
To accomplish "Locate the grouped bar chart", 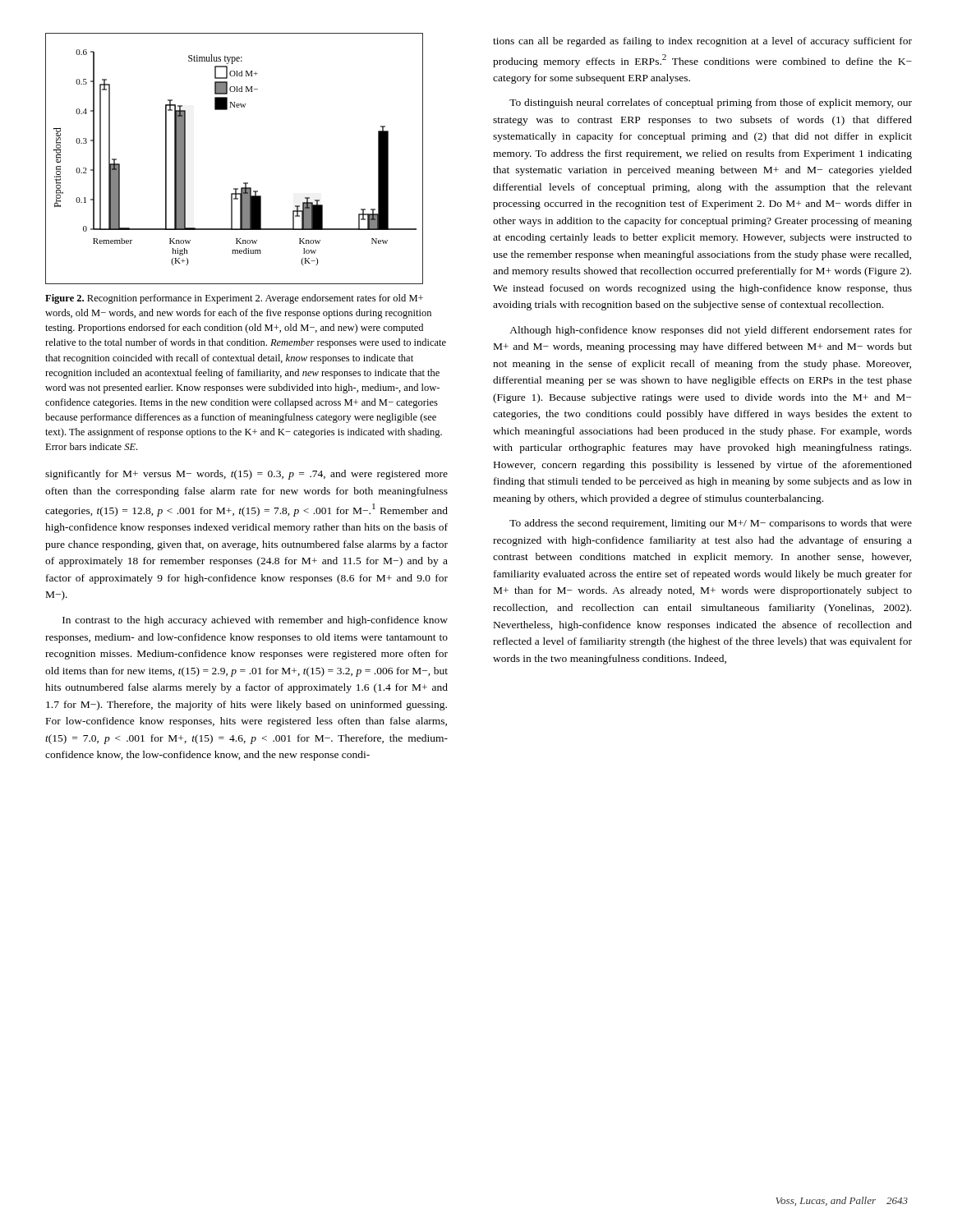I will tap(234, 159).
